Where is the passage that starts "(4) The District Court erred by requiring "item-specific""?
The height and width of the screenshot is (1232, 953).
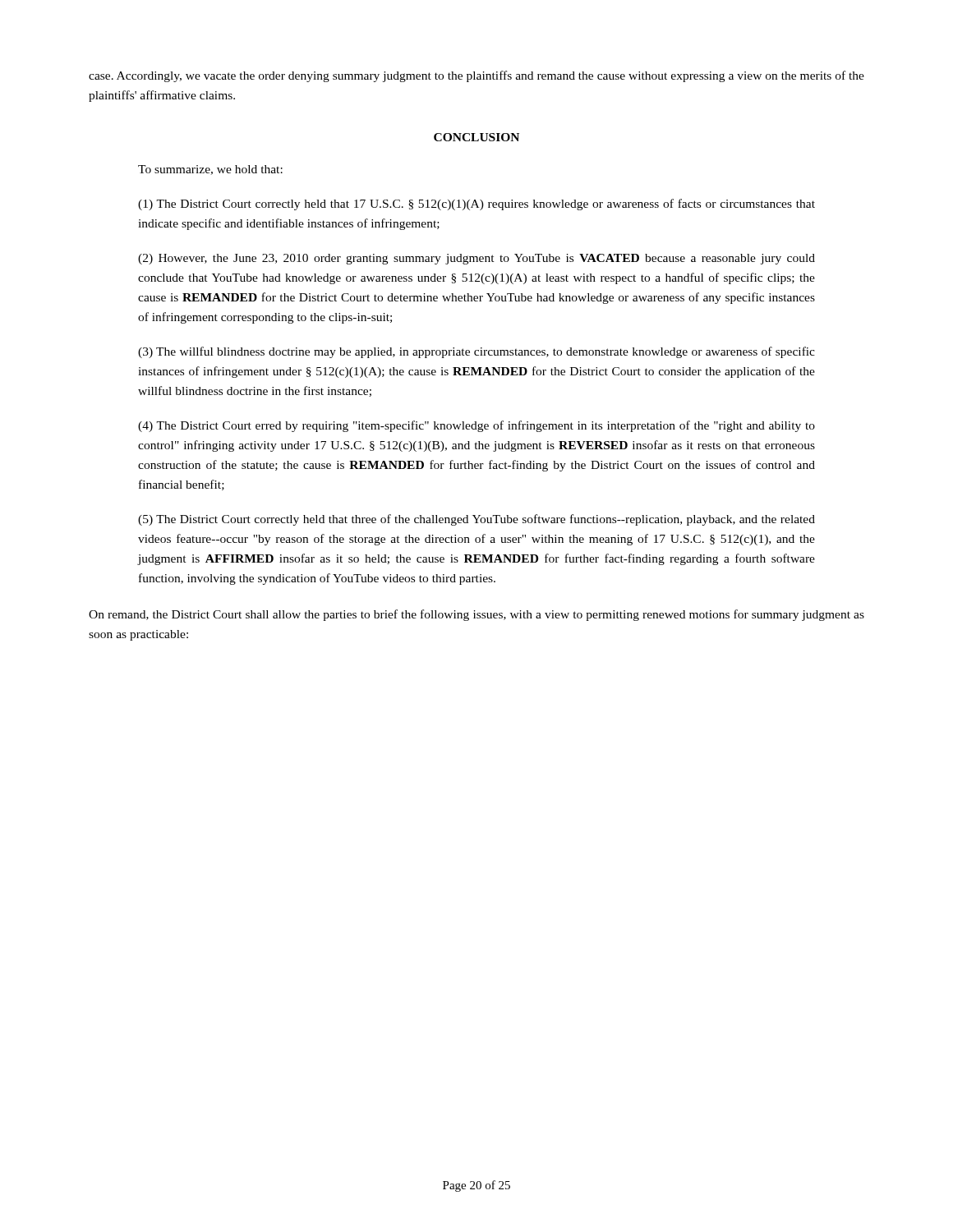click(476, 455)
